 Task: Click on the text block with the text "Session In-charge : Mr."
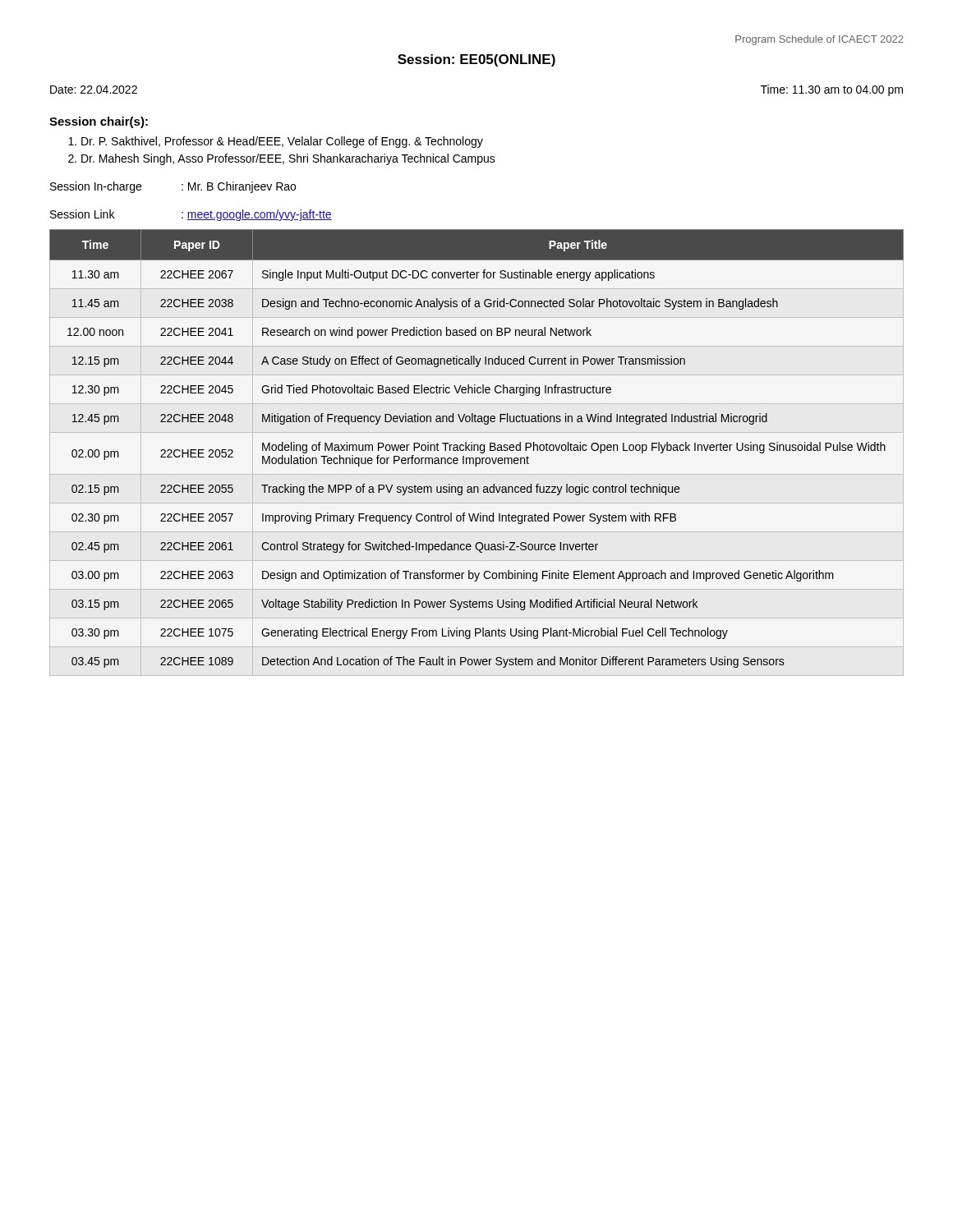(x=173, y=186)
